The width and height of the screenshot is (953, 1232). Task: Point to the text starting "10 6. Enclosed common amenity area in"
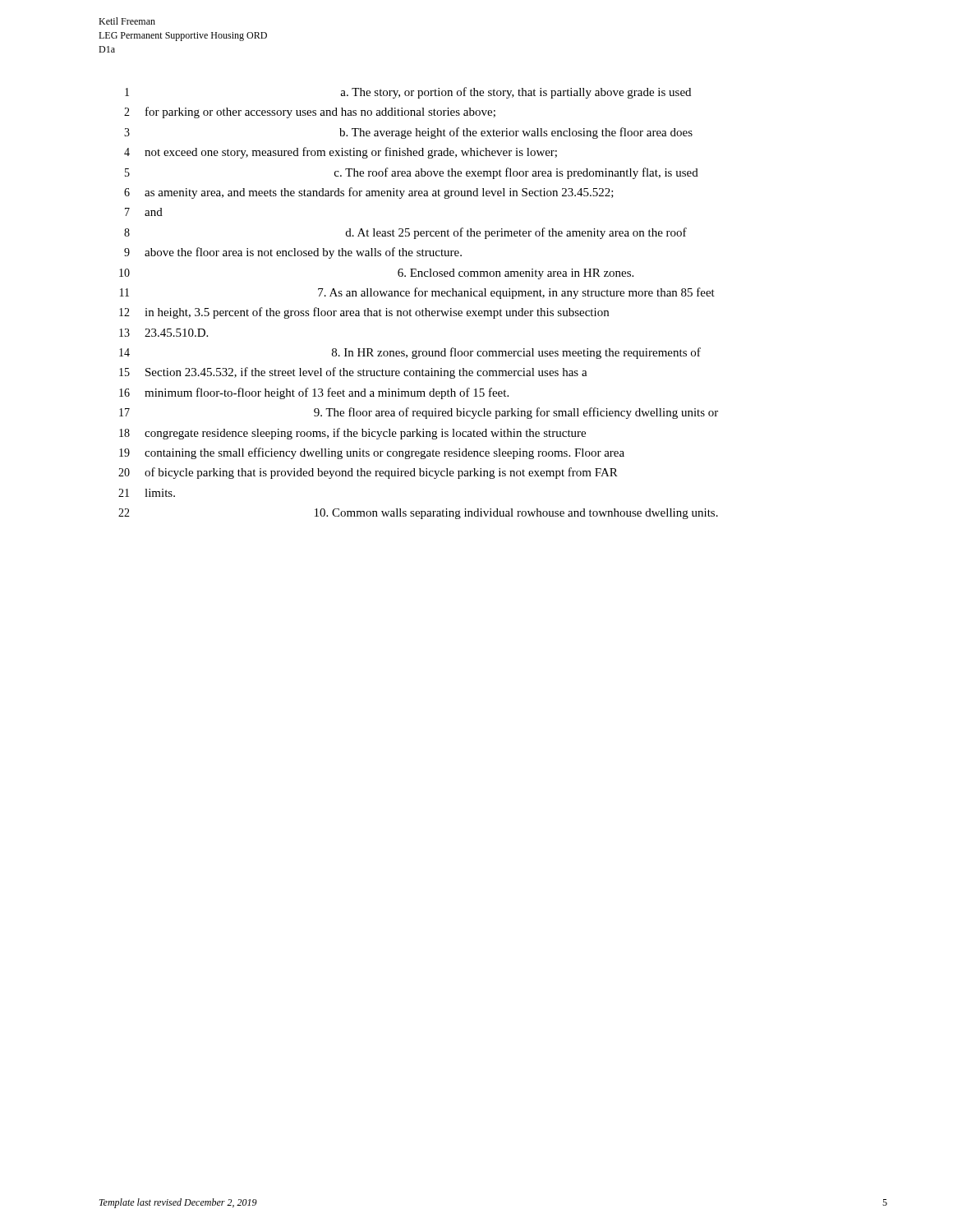point(493,272)
